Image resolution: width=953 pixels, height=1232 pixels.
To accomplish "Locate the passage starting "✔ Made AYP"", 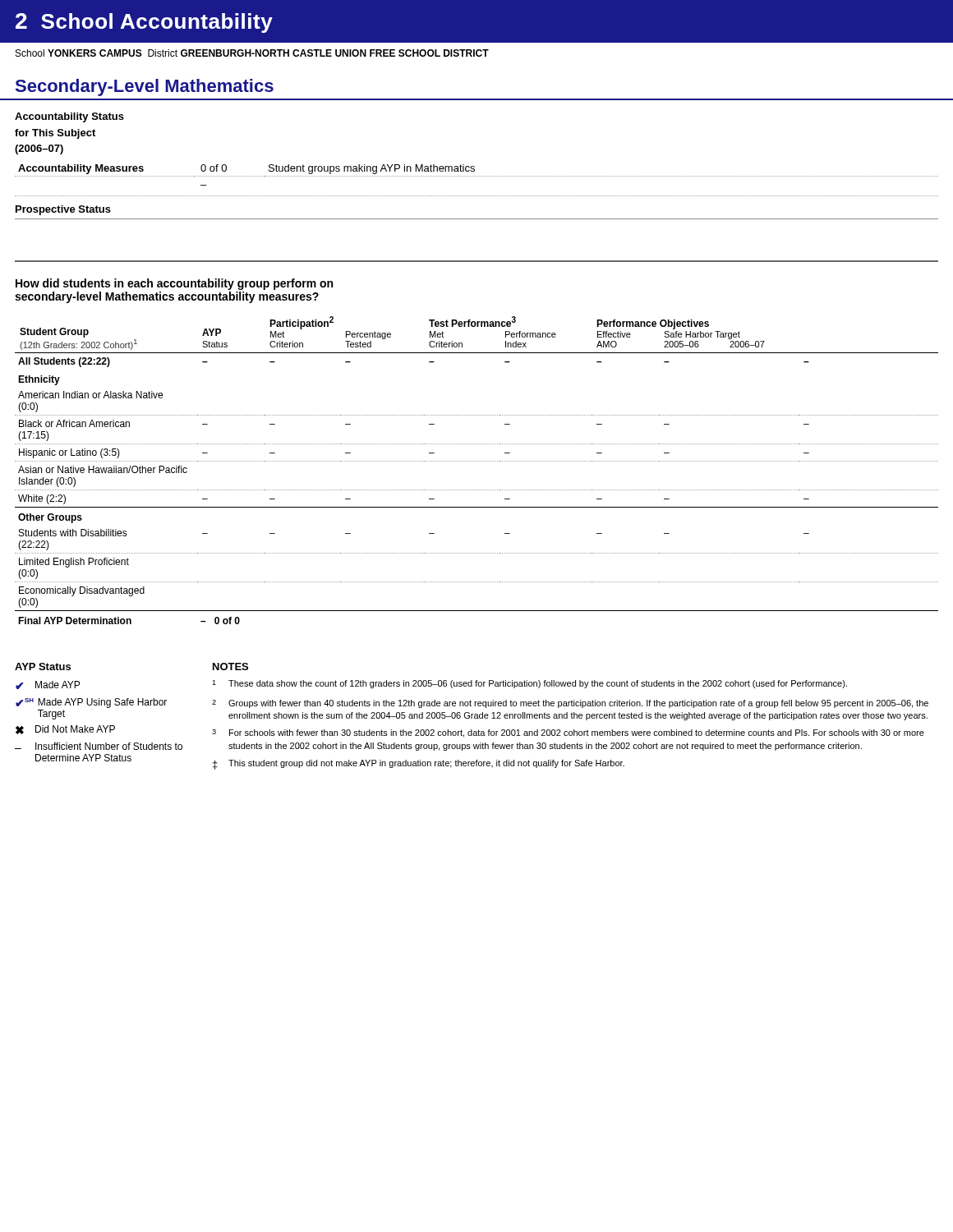I will click(48, 685).
